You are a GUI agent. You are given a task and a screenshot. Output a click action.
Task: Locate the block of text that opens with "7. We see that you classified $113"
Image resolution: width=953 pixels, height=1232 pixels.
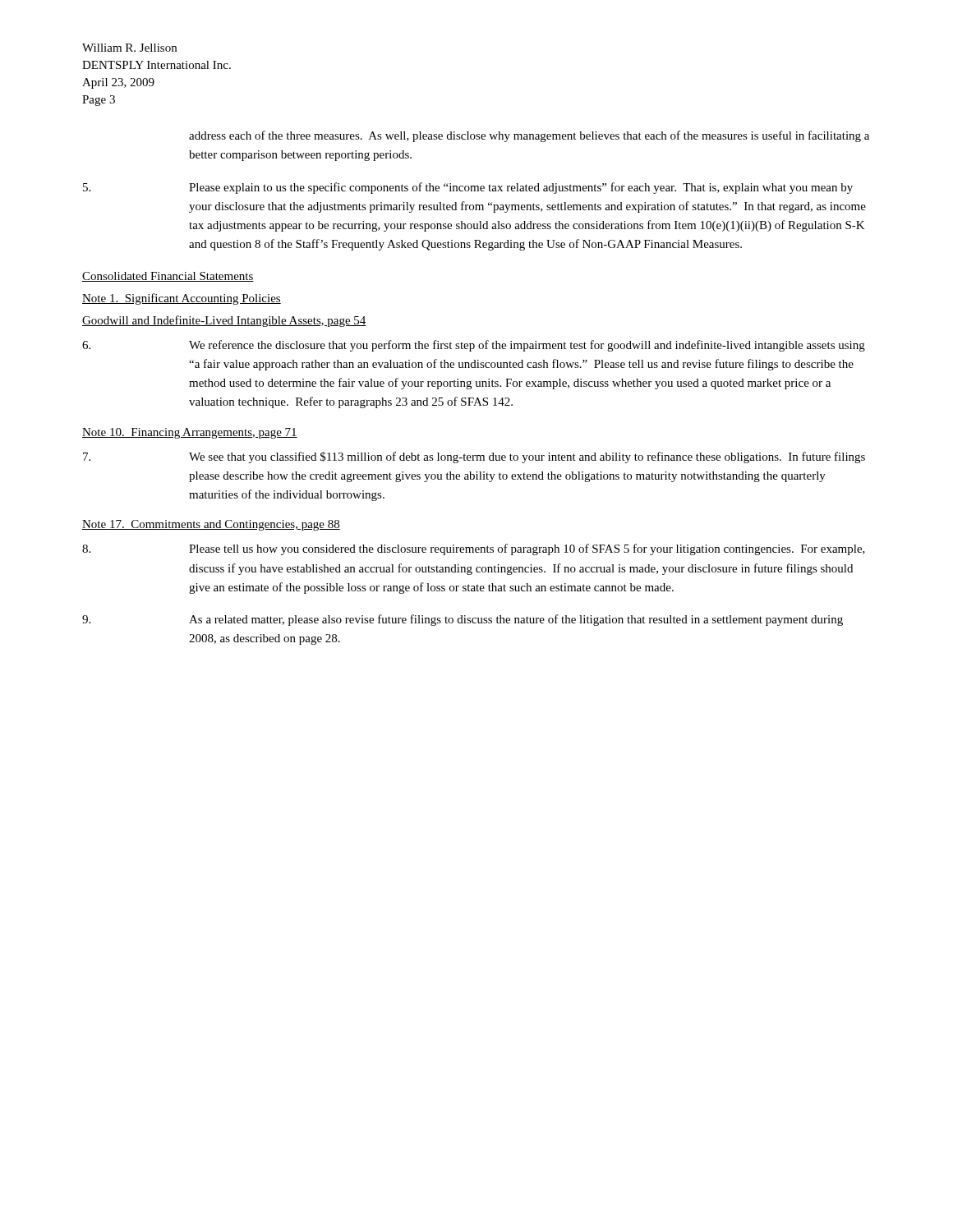pyautogui.click(x=476, y=476)
